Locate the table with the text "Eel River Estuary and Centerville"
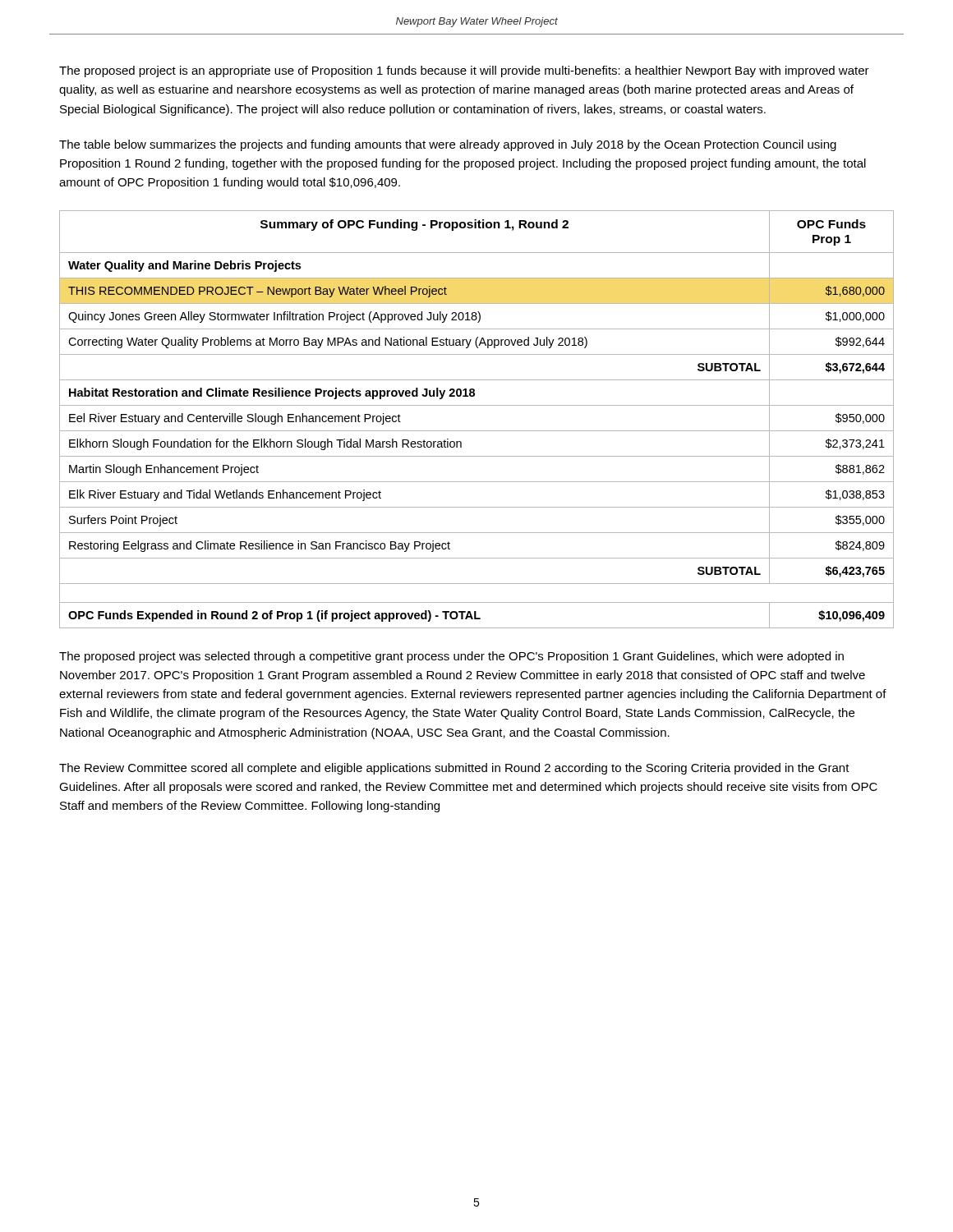This screenshot has height=1232, width=953. (476, 419)
